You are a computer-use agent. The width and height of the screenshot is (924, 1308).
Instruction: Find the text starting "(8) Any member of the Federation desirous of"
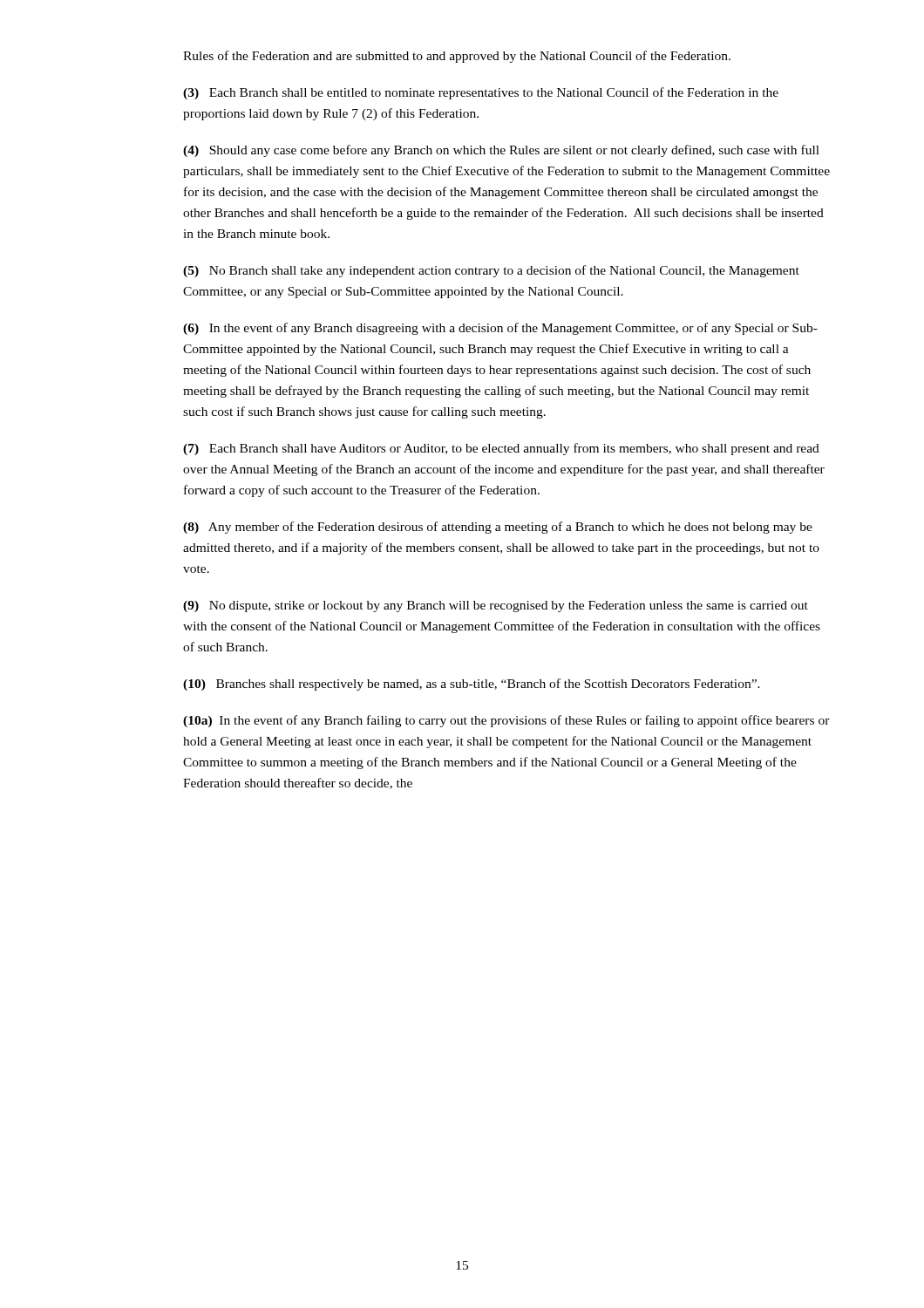click(501, 547)
